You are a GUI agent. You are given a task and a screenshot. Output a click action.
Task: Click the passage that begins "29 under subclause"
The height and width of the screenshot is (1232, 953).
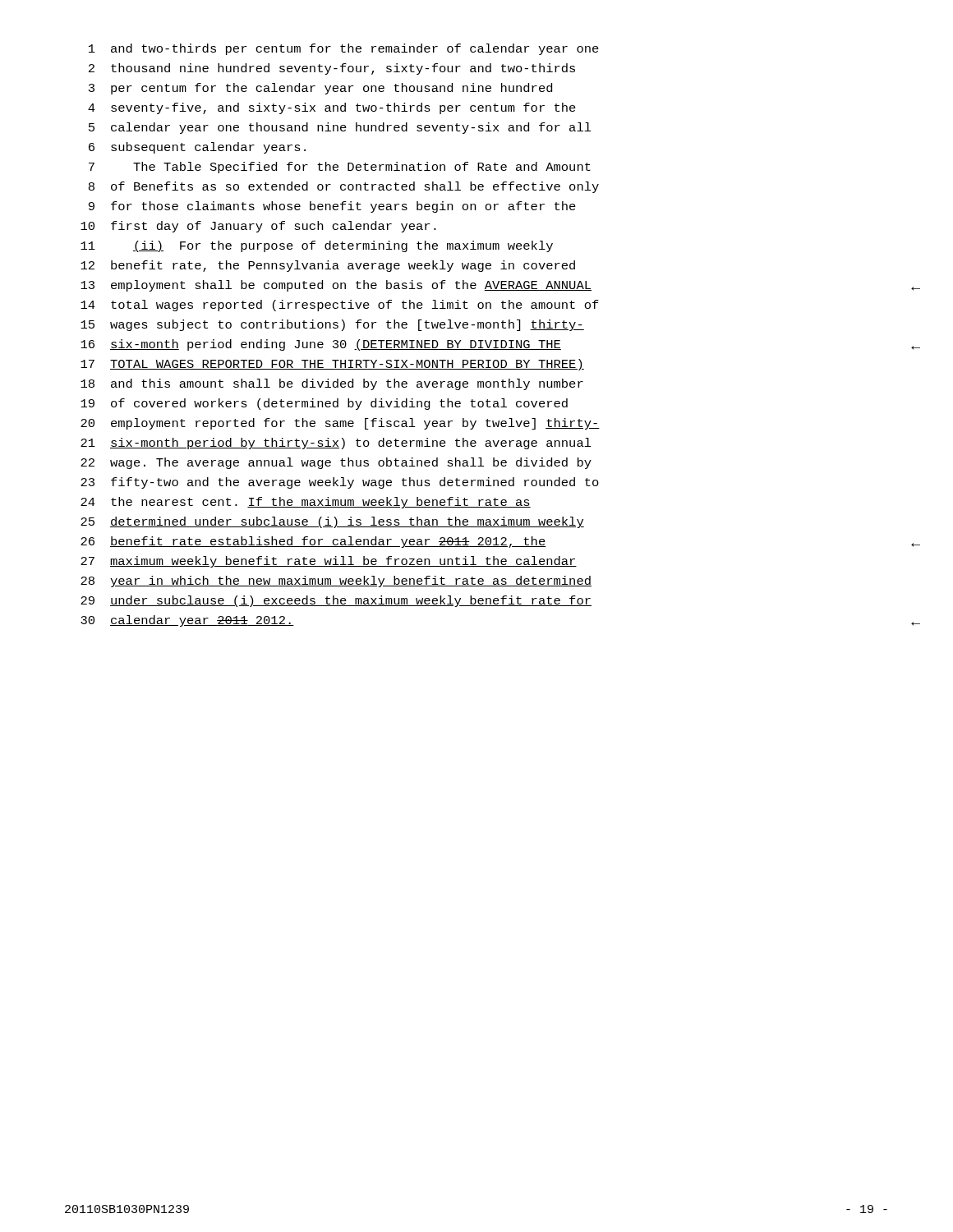coord(476,602)
